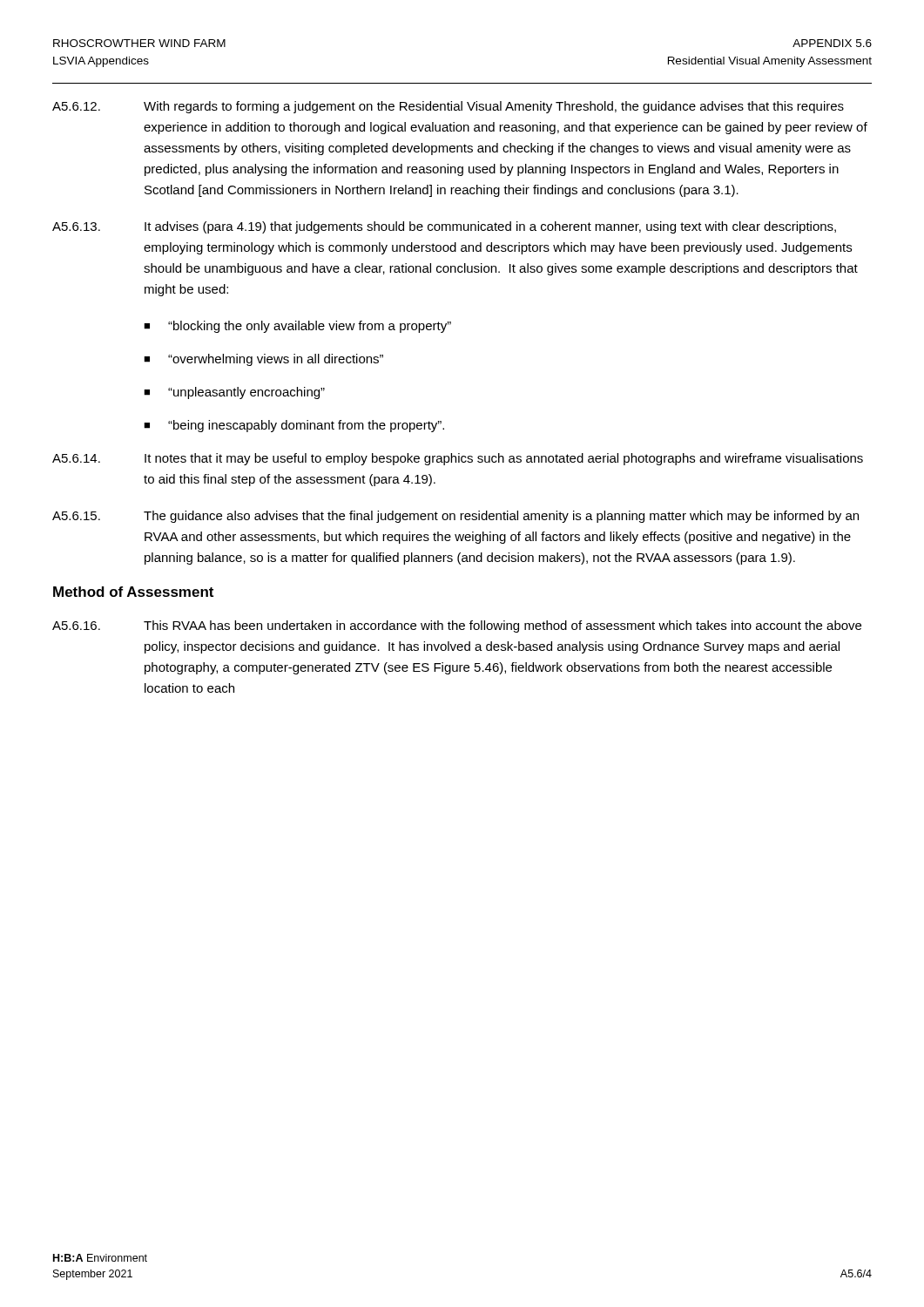Select the text block that reads "A5.6.13. It advises (para 4.19) that"
Viewport: 924px width, 1307px height.
[x=462, y=258]
